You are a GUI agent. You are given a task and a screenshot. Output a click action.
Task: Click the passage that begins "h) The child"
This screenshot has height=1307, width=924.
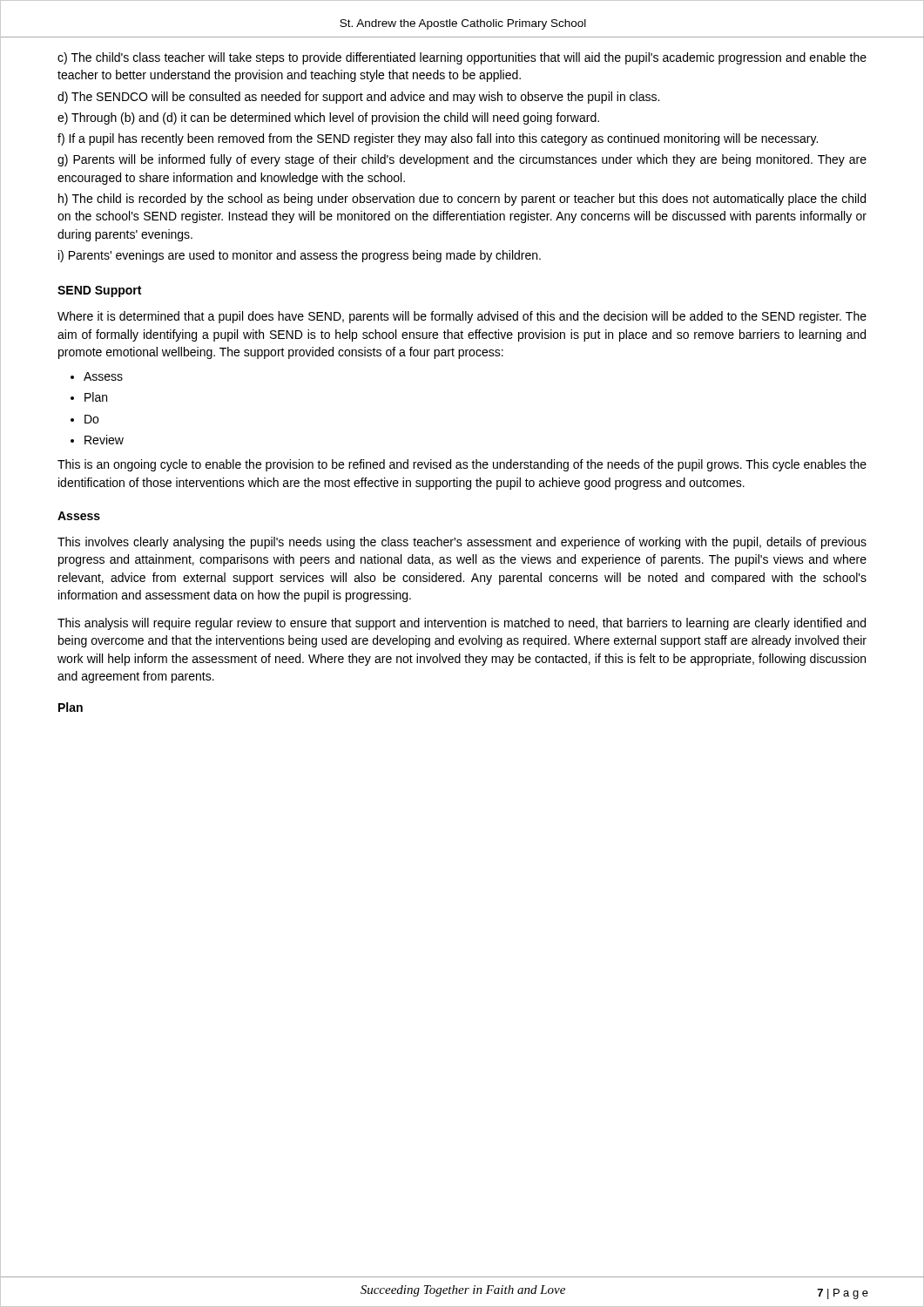(x=462, y=217)
